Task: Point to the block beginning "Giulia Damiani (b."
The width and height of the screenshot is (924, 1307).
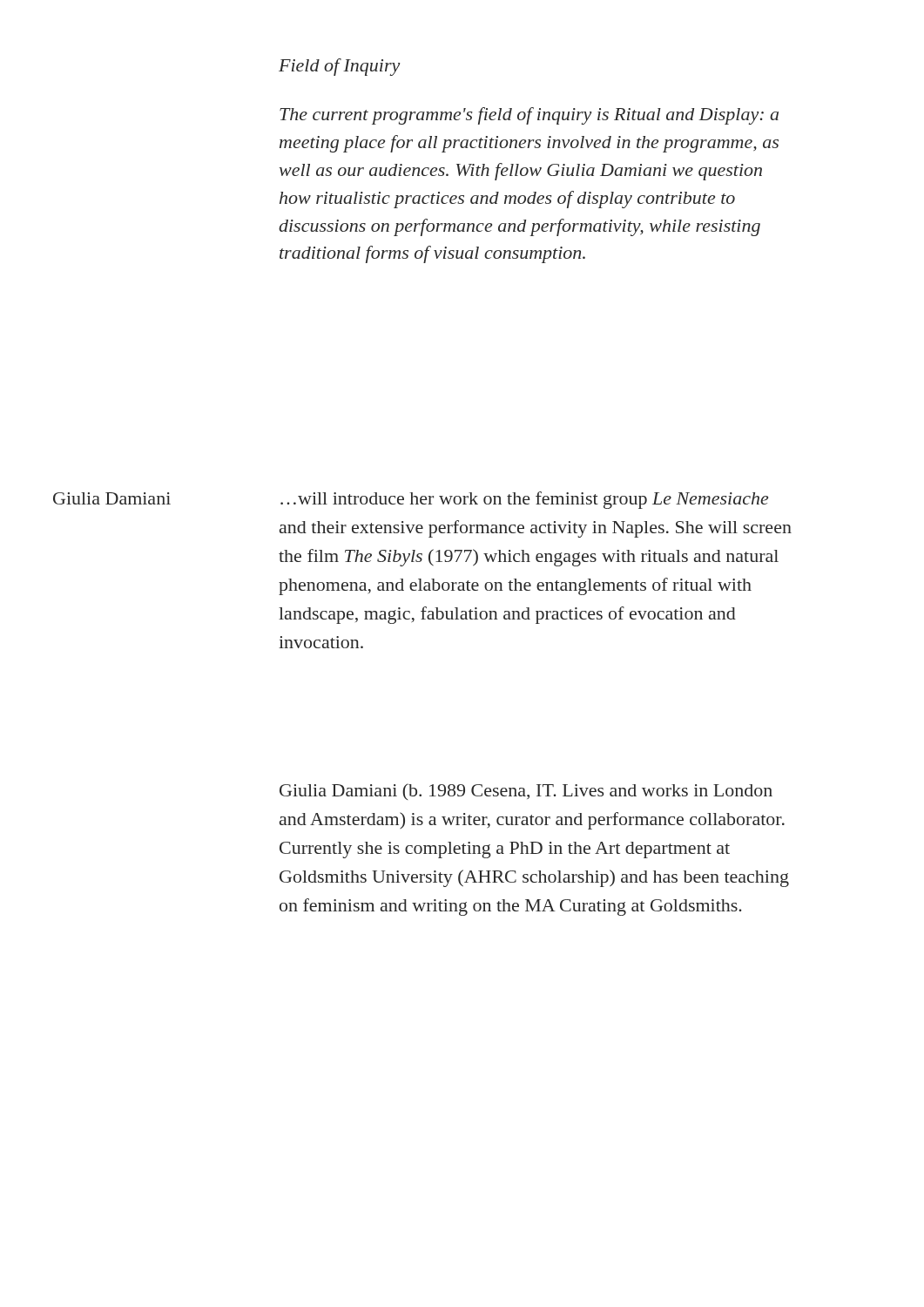Action: [536, 847]
